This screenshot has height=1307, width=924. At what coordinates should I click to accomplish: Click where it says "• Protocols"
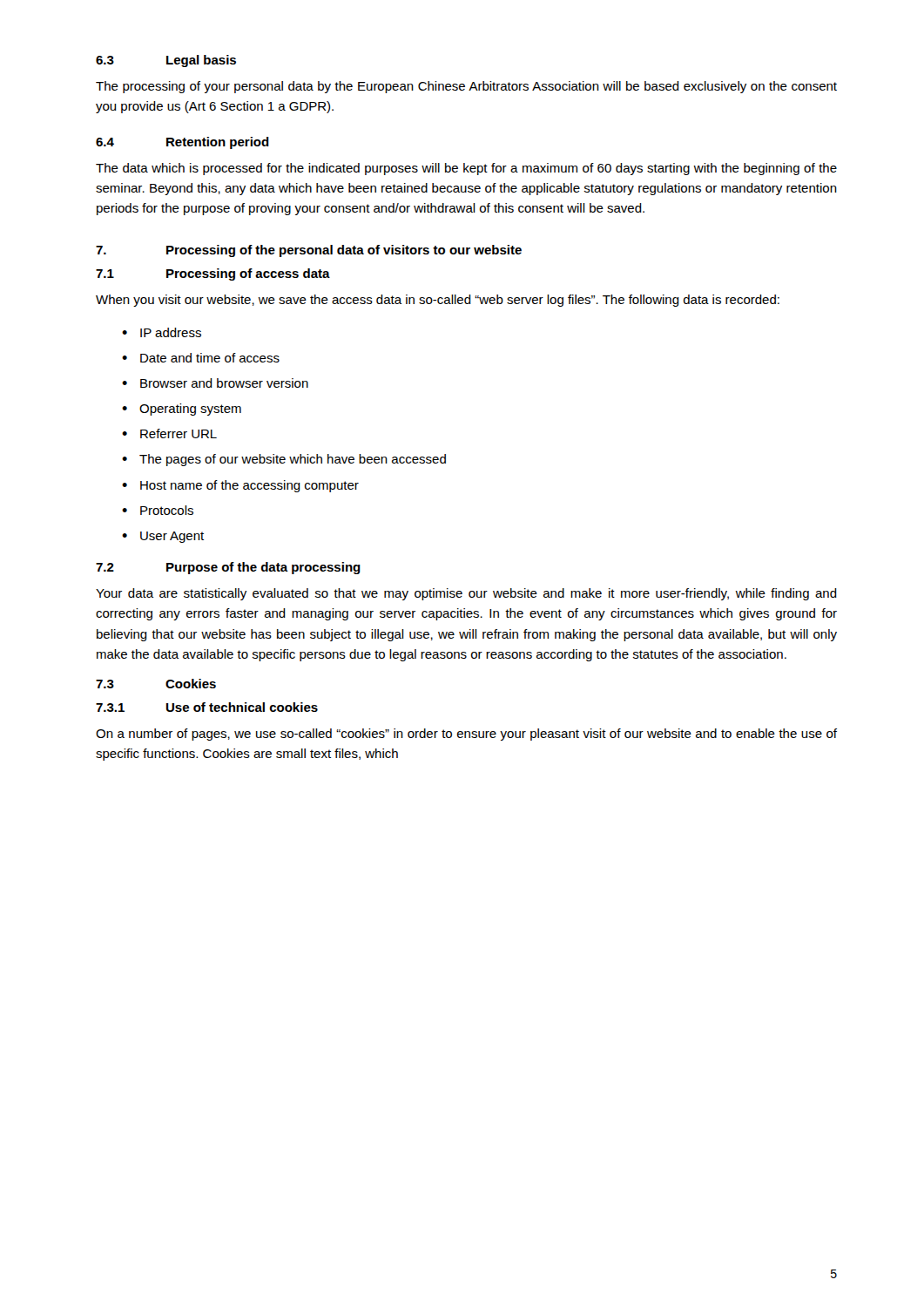tap(158, 511)
